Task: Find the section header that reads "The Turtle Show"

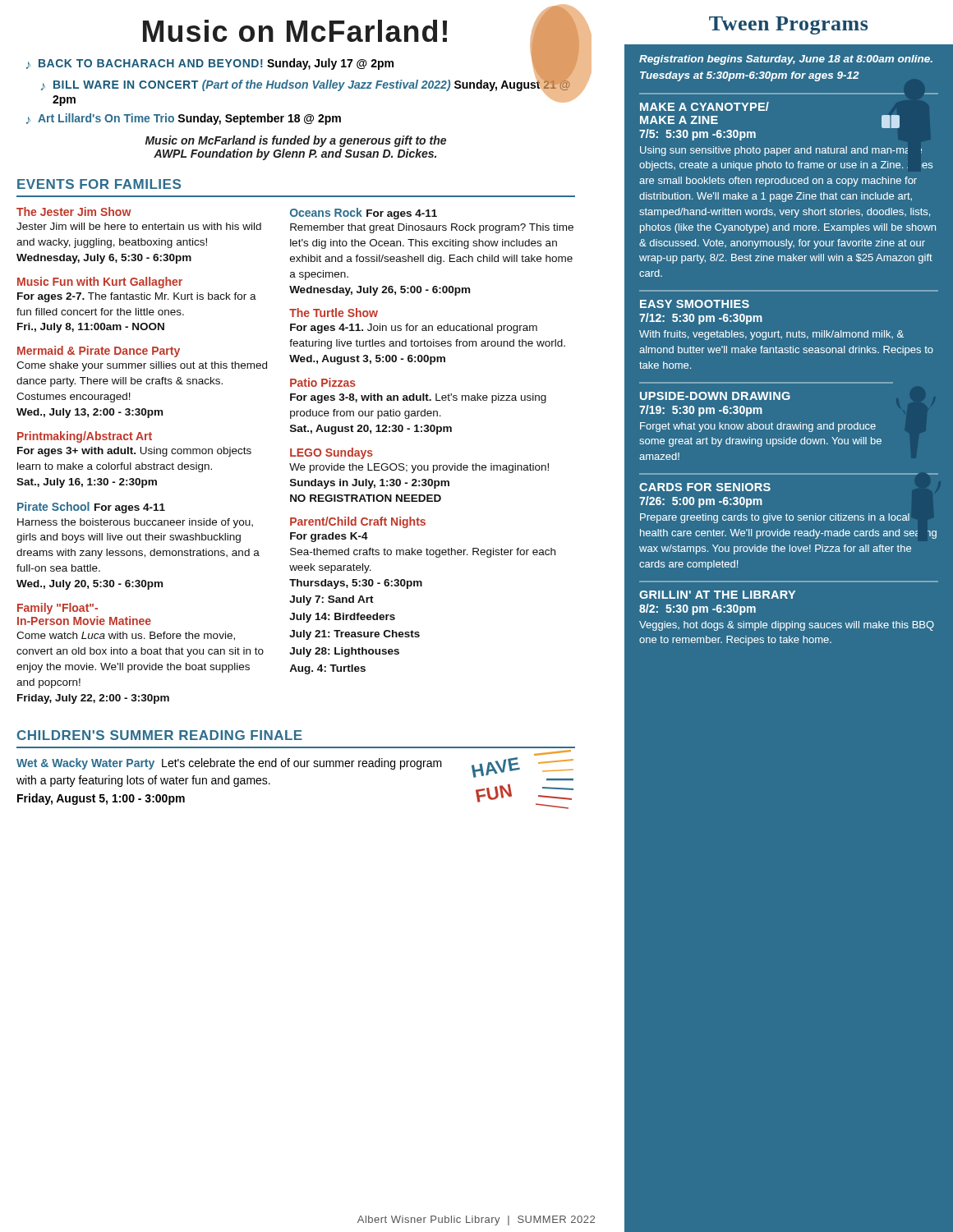Action: pos(432,337)
